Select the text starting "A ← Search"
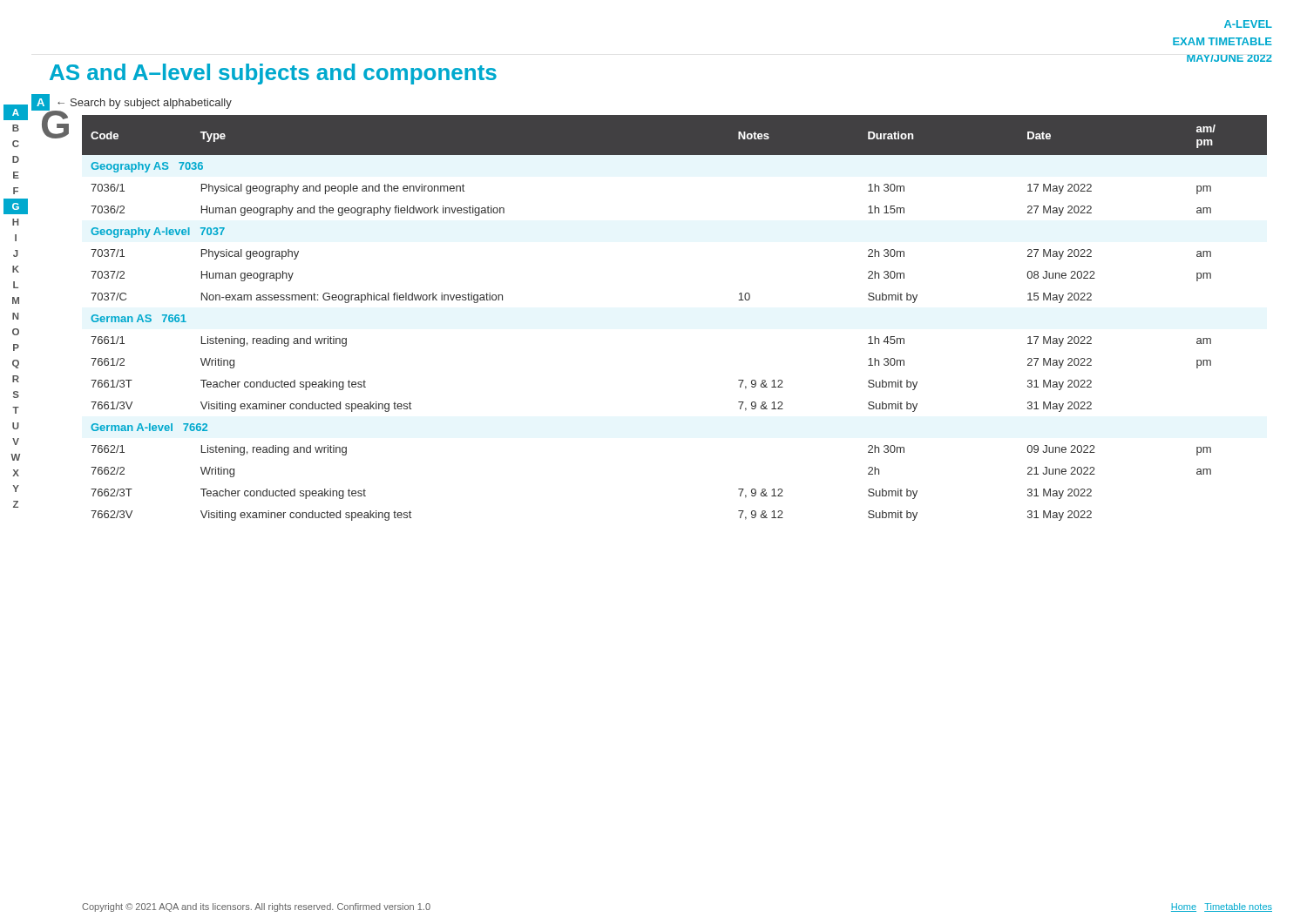Viewport: 1307px width, 924px height. tap(131, 102)
